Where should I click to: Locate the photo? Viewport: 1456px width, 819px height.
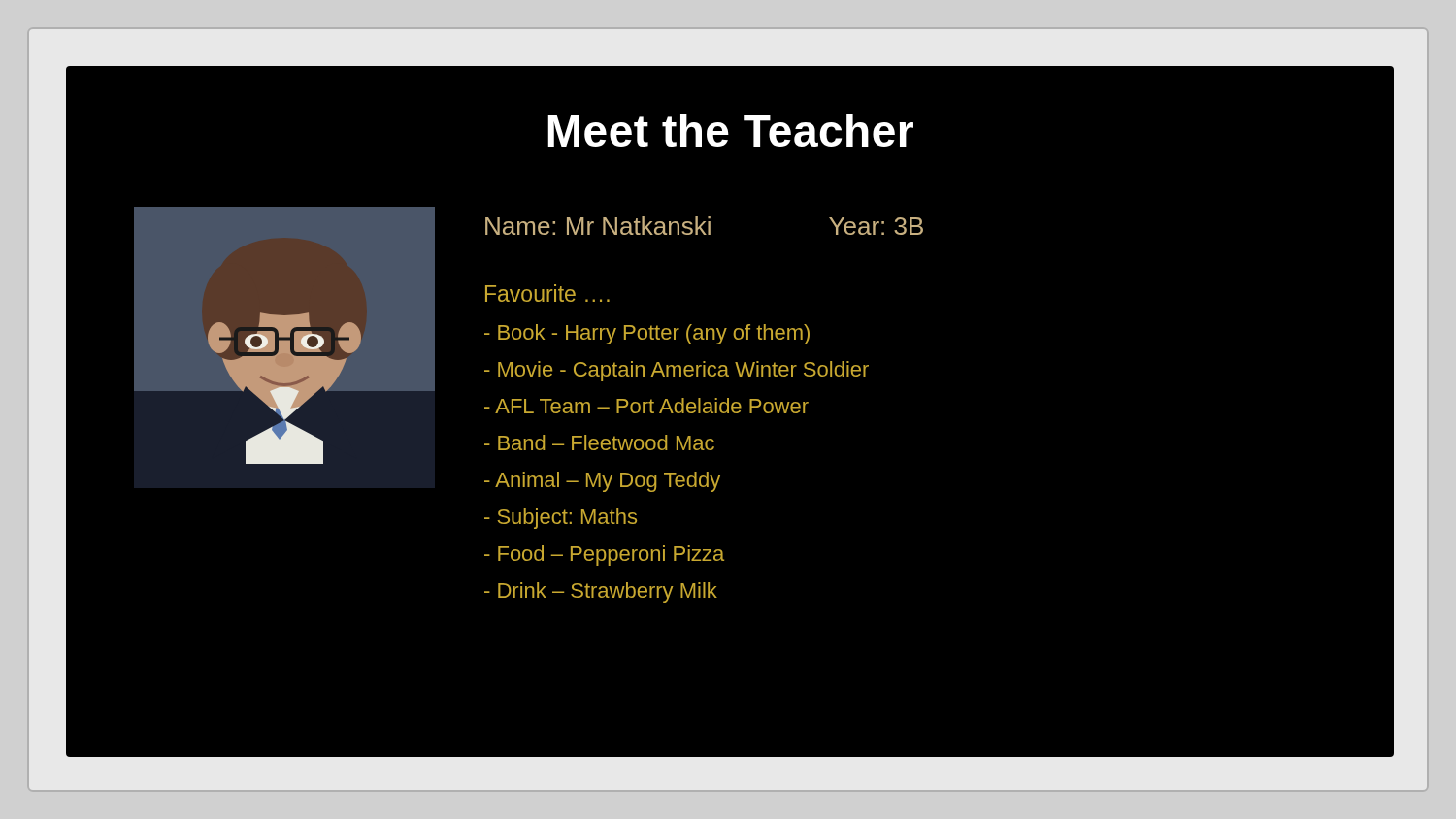pyautogui.click(x=284, y=347)
